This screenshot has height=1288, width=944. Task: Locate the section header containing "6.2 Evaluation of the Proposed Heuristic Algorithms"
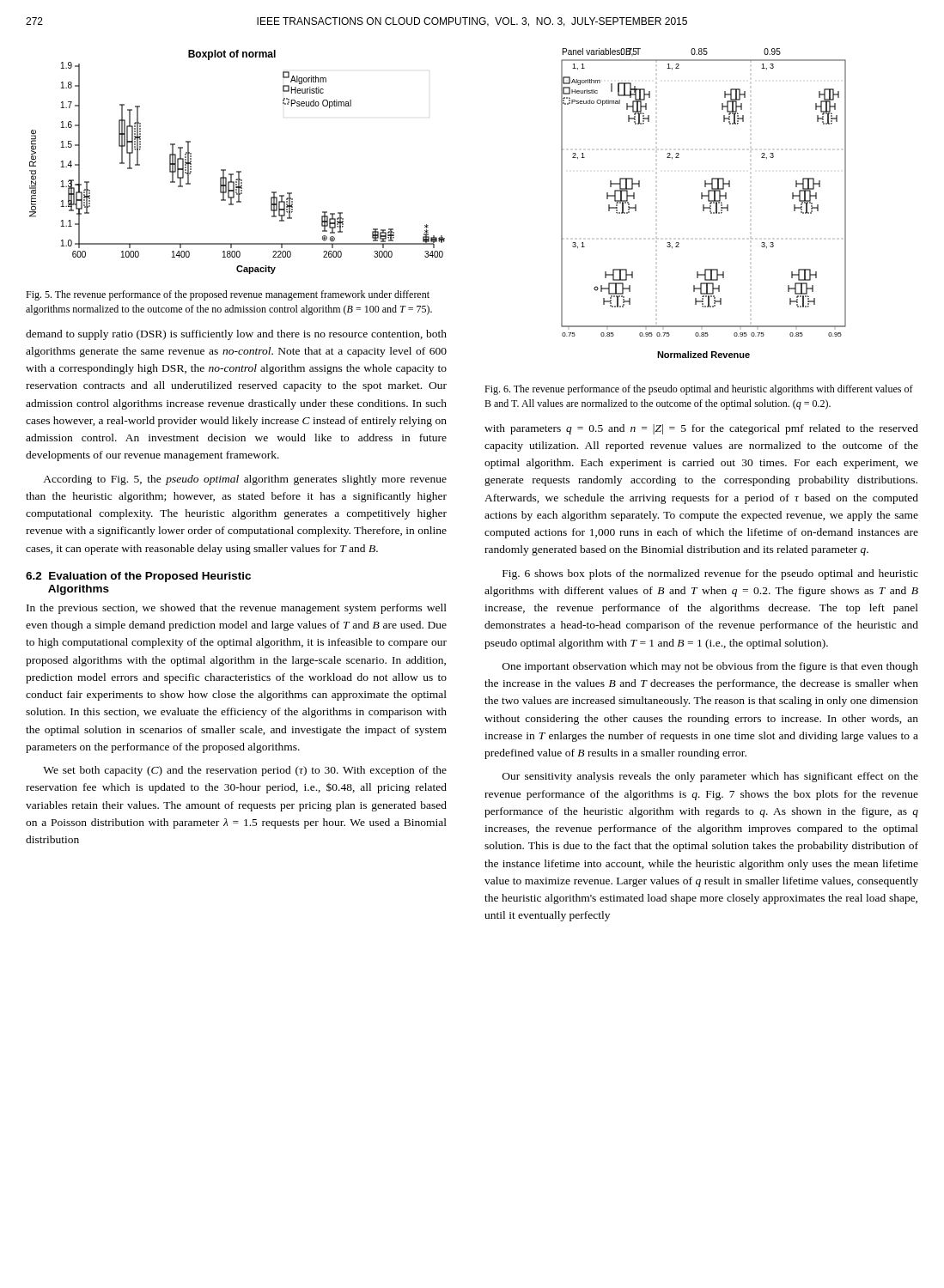point(139,582)
